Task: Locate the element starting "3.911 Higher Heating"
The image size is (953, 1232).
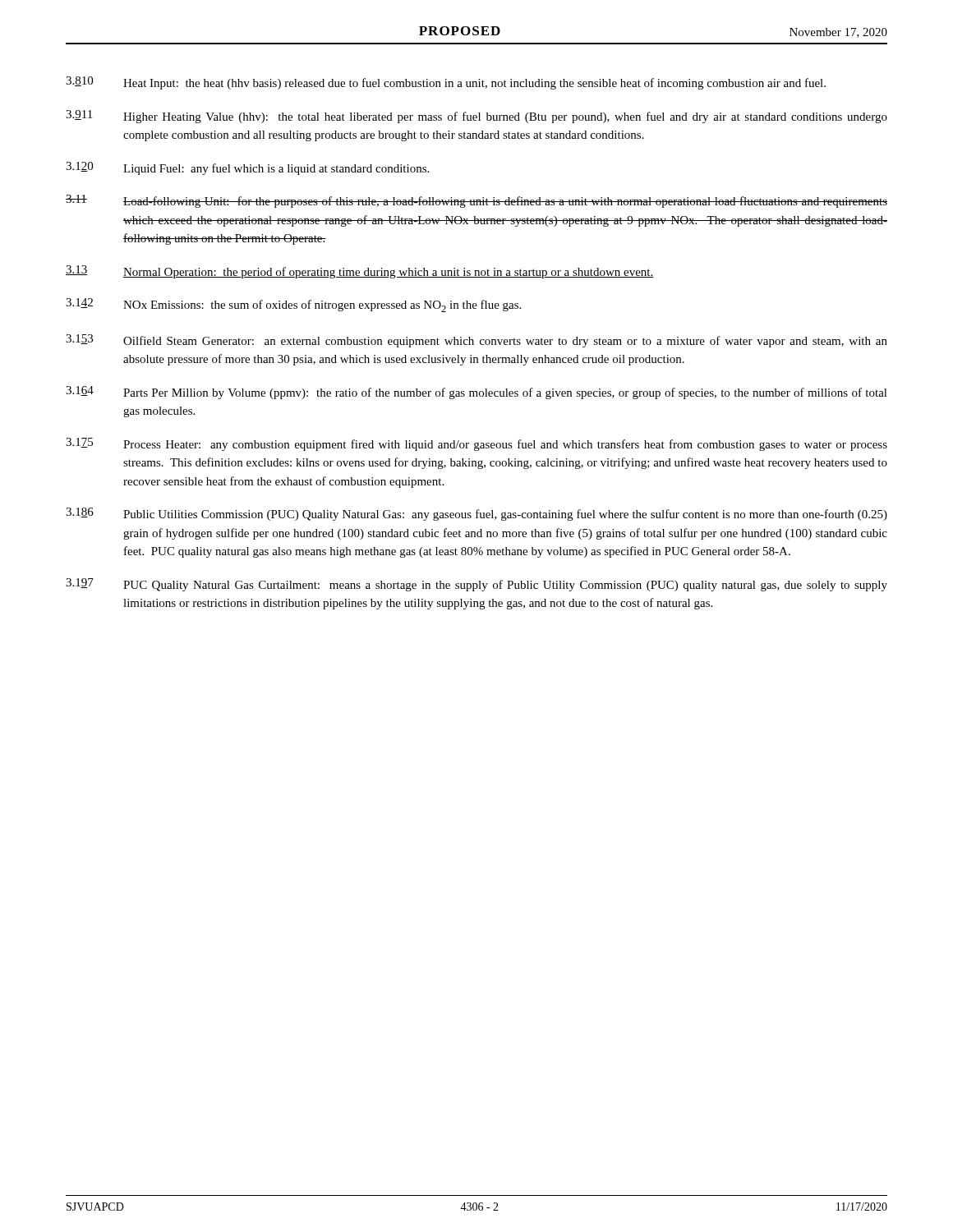Action: pos(476,126)
